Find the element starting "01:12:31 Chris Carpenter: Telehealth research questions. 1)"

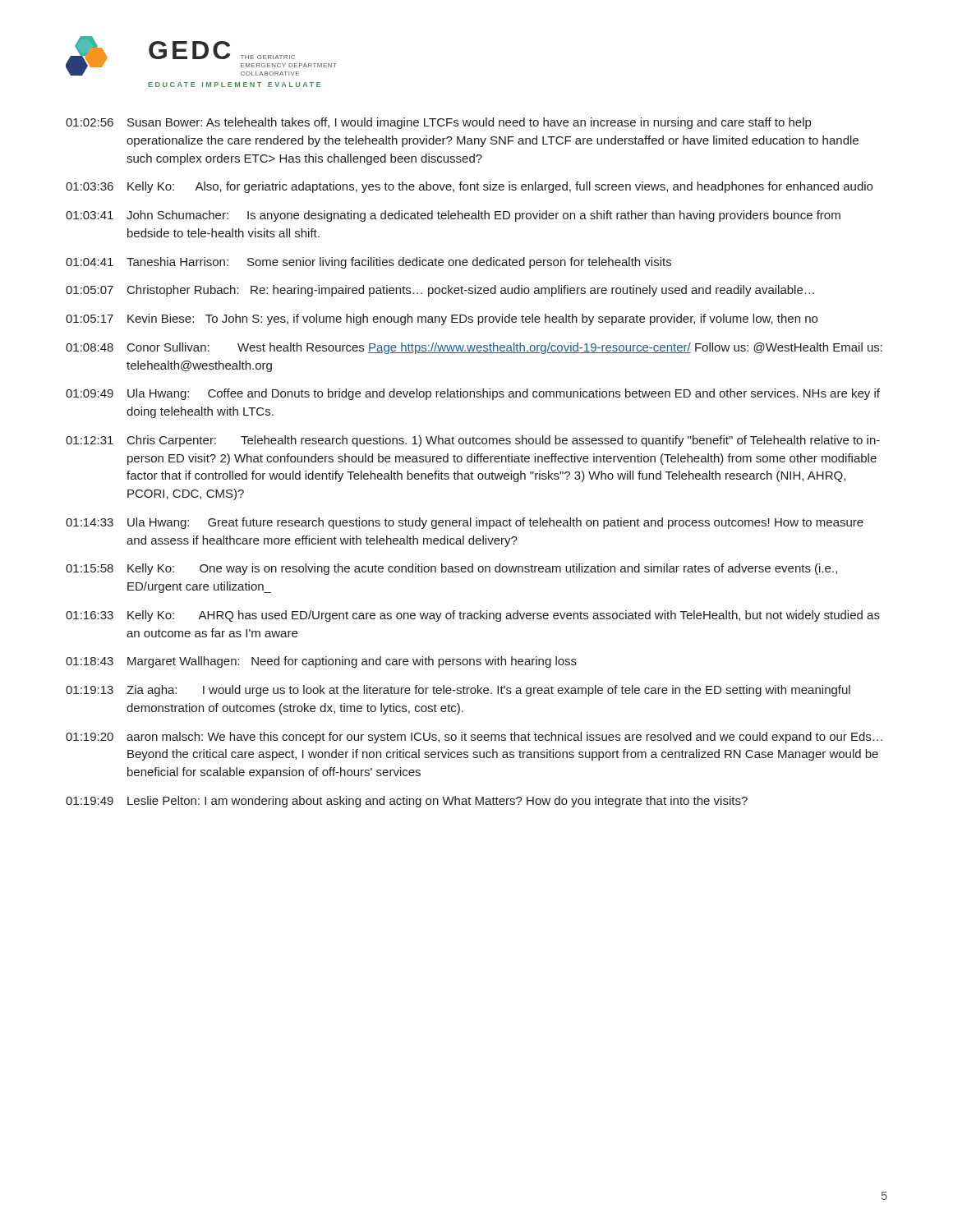coord(476,467)
